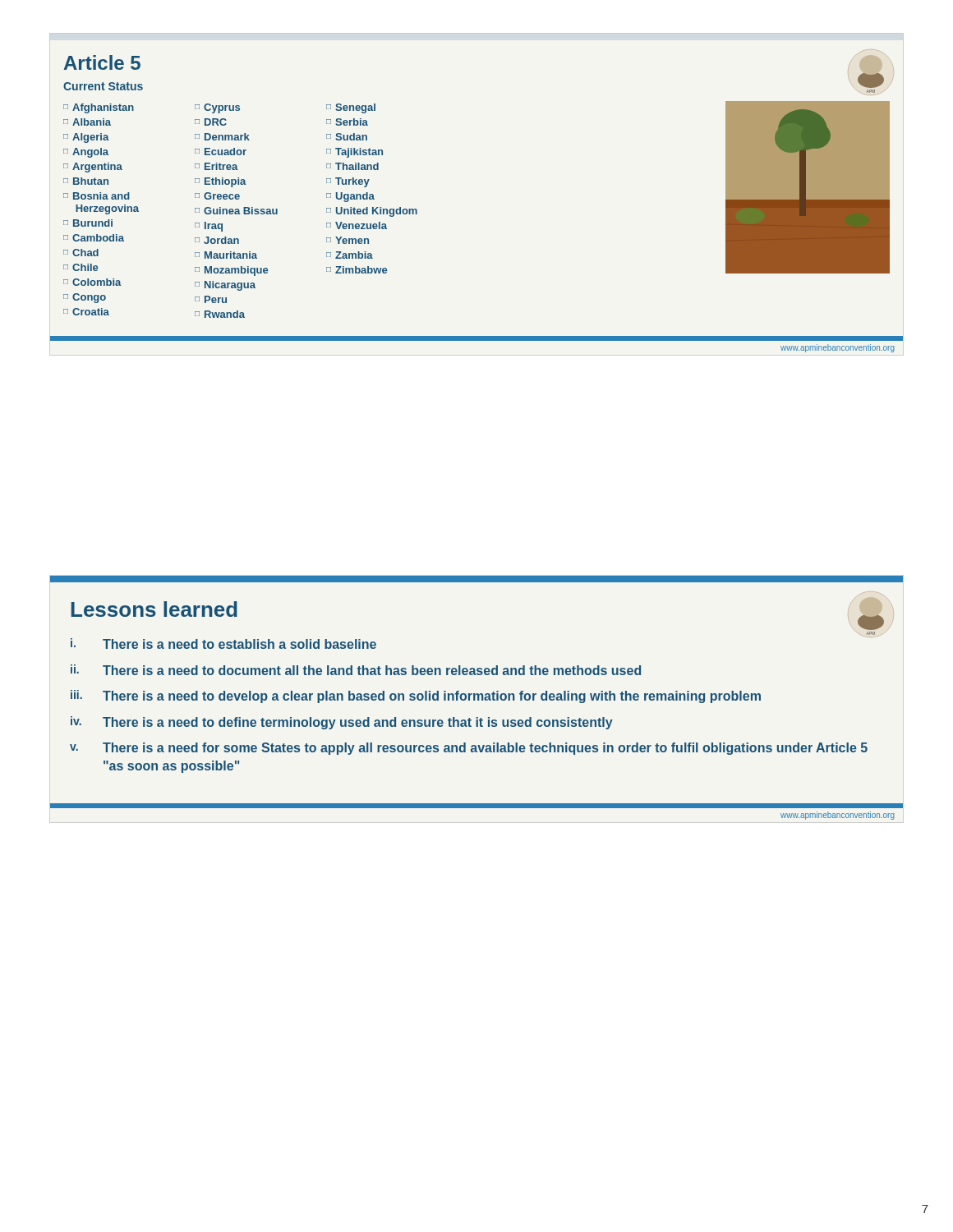Locate the text starting "iii. There is a need"
This screenshot has height=1232, width=953.
coord(476,696)
